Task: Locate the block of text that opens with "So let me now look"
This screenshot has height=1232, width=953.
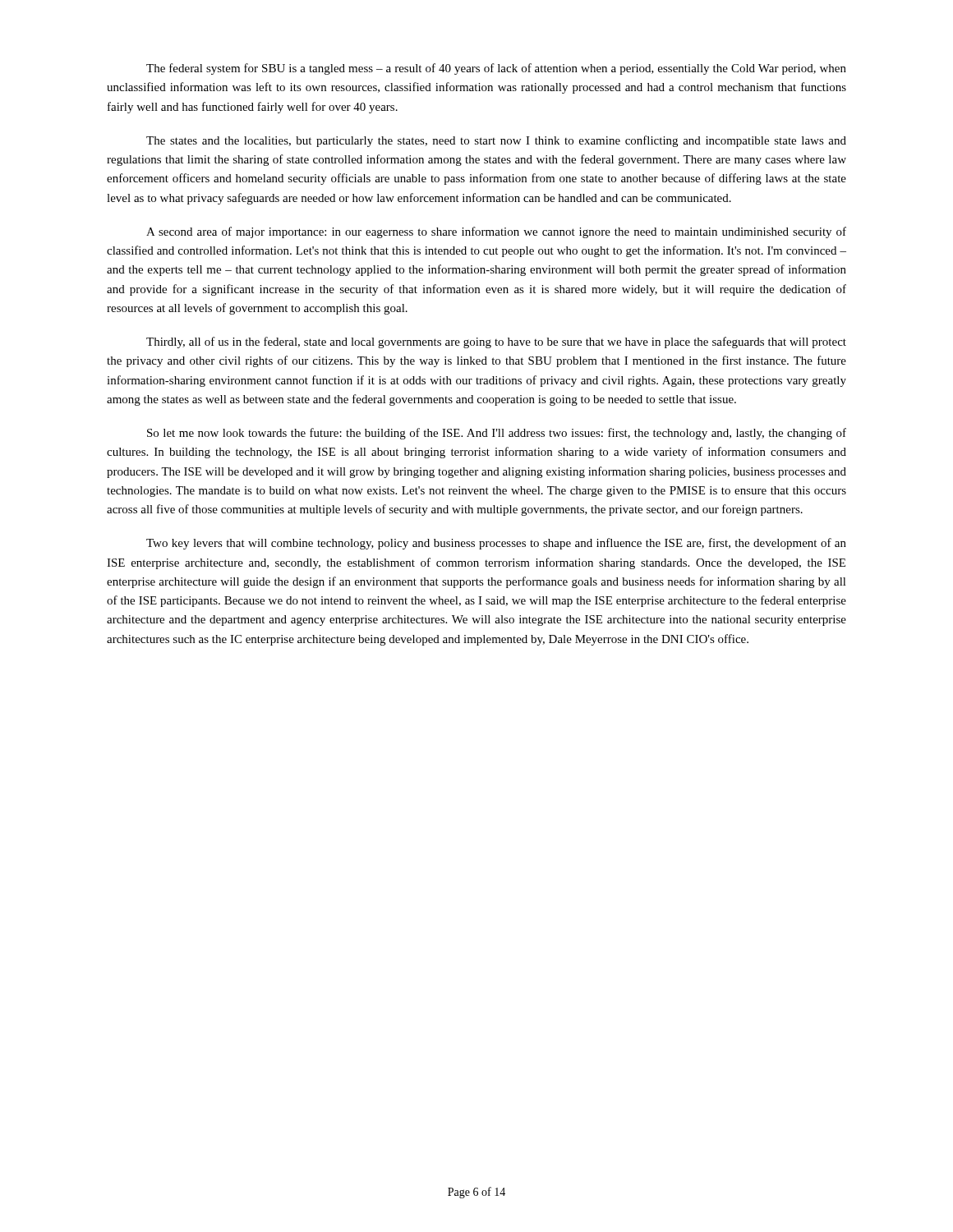Action: 476,471
